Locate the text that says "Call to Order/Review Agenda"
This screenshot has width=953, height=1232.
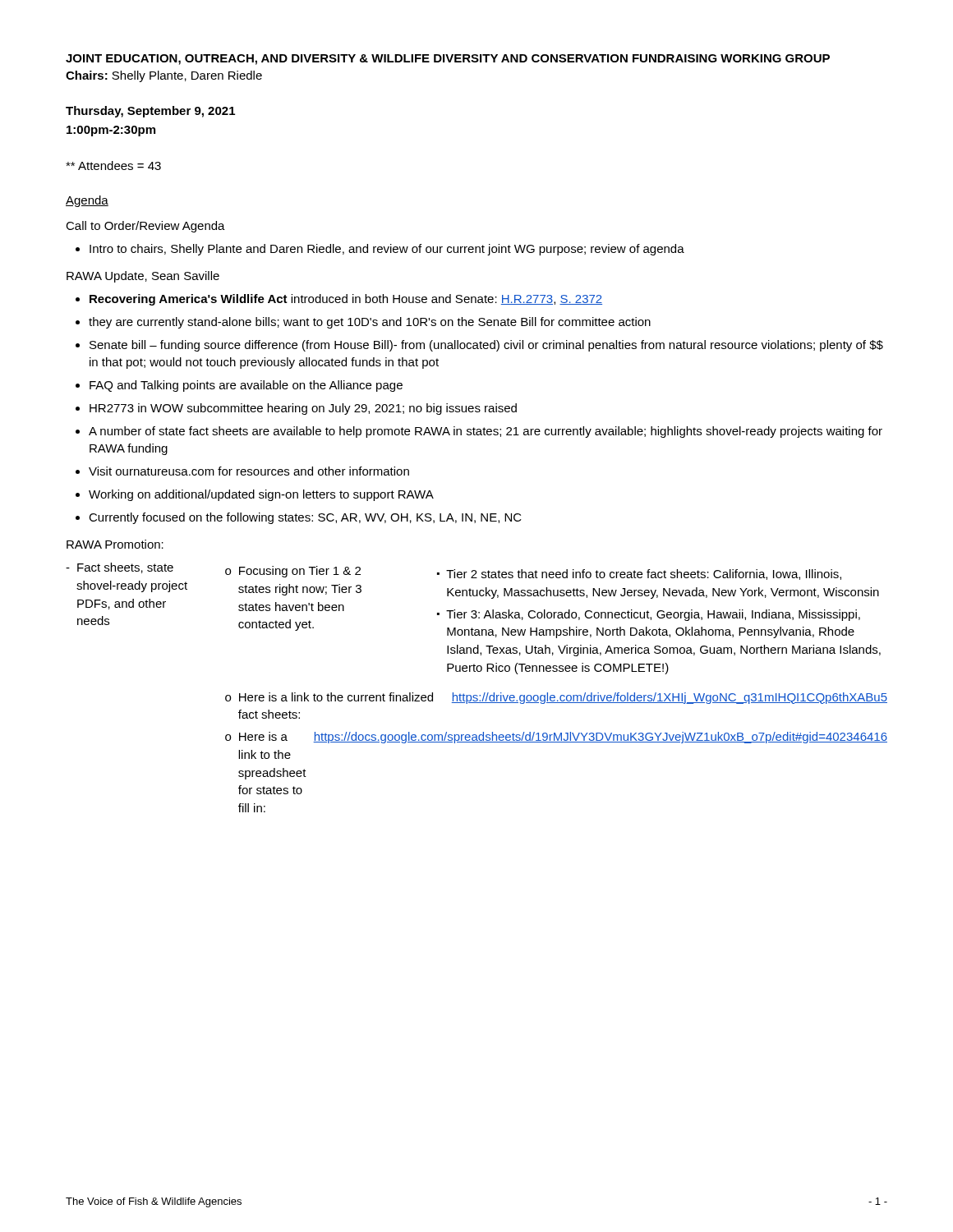(145, 225)
